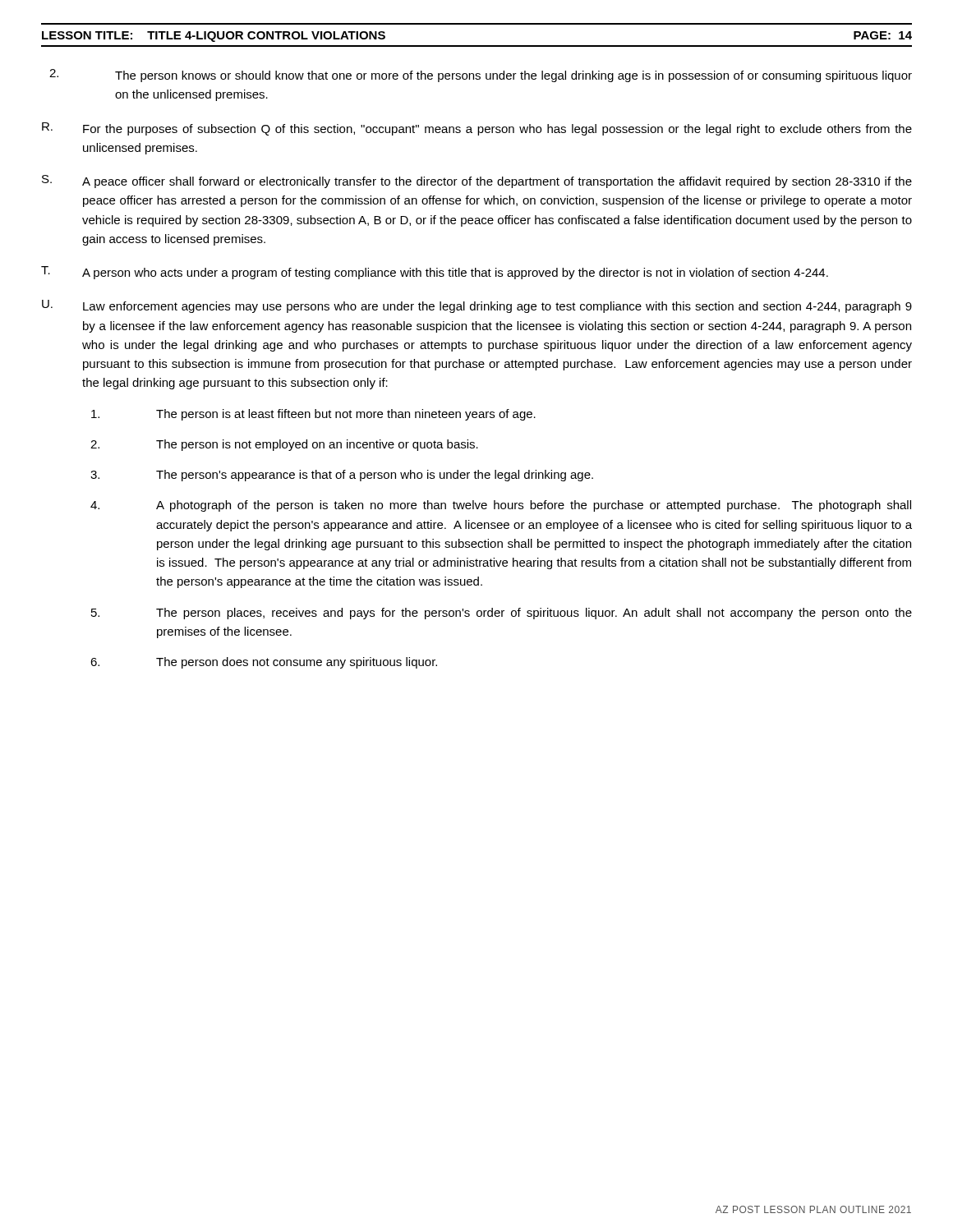Locate the block of text that opens with "3. The person's appearance is that of a"
953x1232 pixels.
point(497,474)
